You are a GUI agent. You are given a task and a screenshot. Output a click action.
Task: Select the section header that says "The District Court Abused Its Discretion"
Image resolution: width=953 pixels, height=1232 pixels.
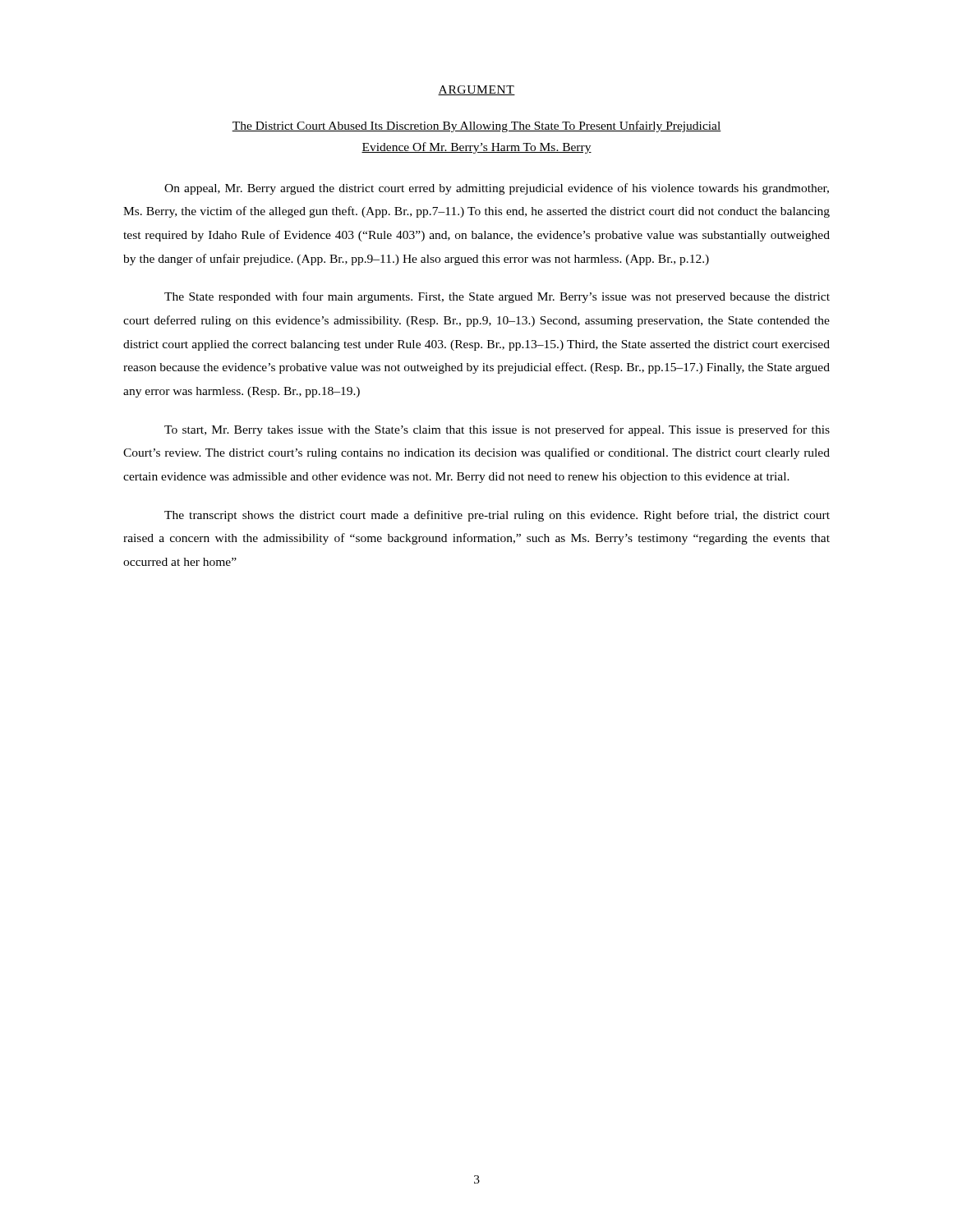[476, 137]
